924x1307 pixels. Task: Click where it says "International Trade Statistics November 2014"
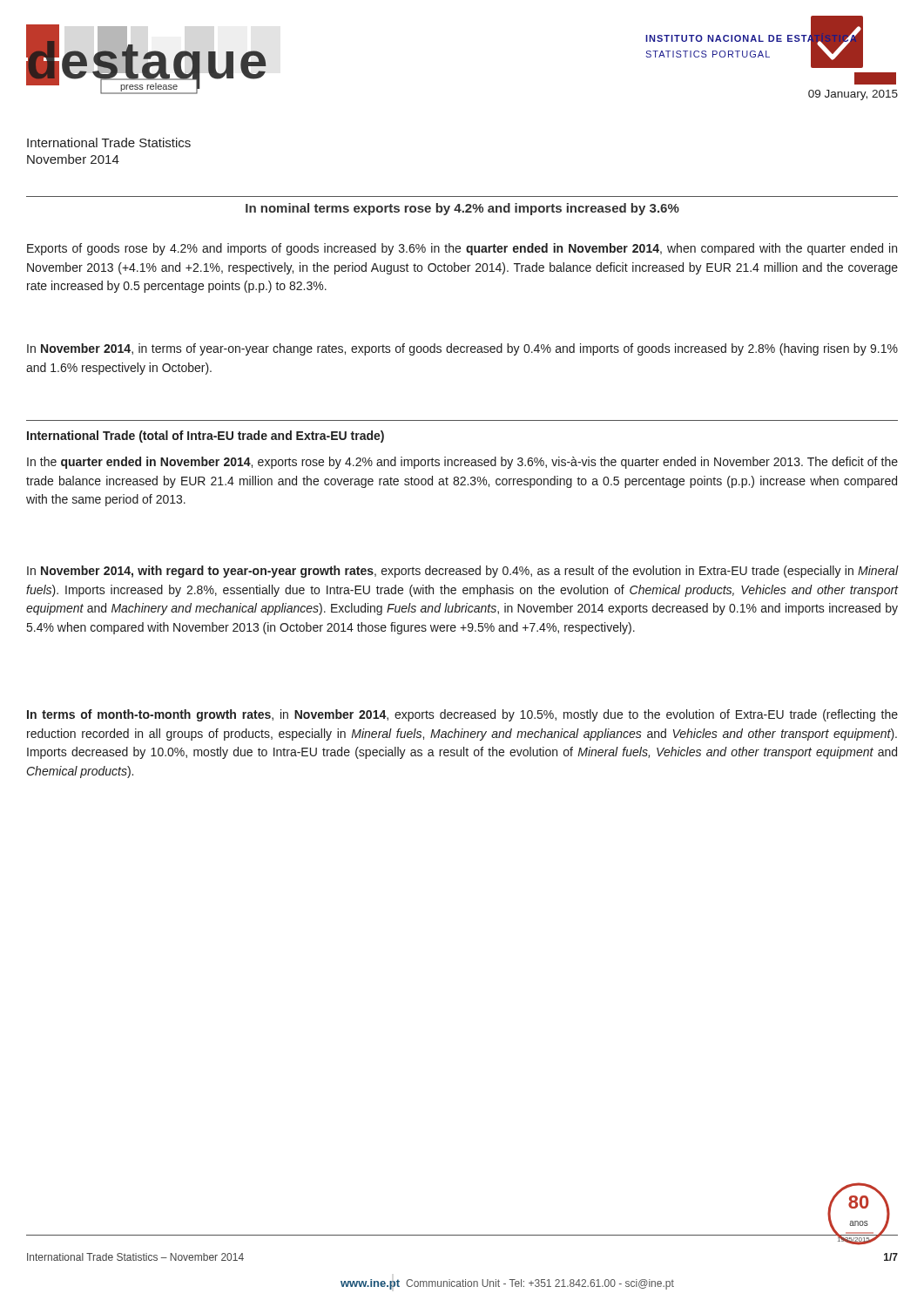109,142
